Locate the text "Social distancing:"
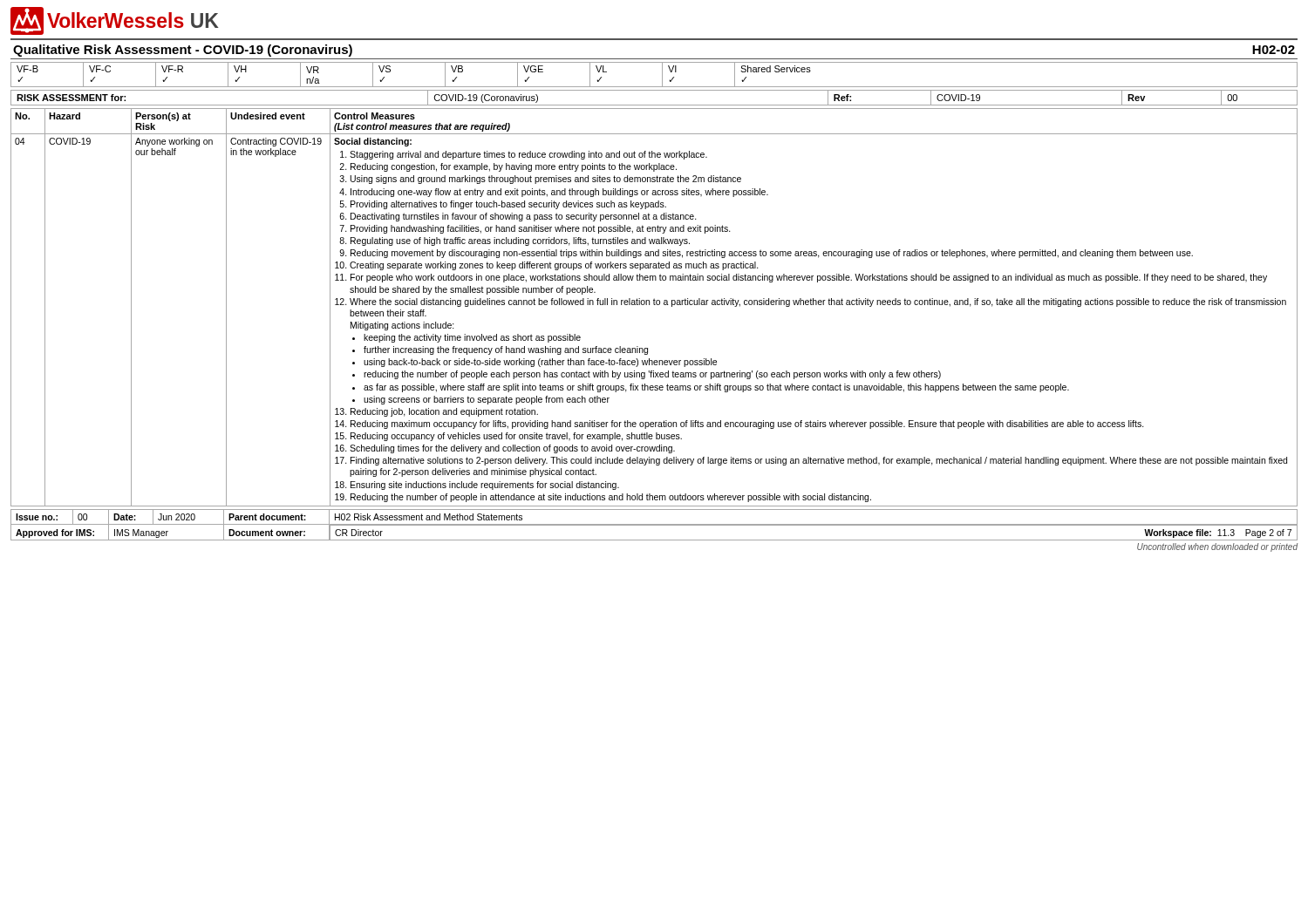Screen dimensions: 924x1308 [x=373, y=141]
